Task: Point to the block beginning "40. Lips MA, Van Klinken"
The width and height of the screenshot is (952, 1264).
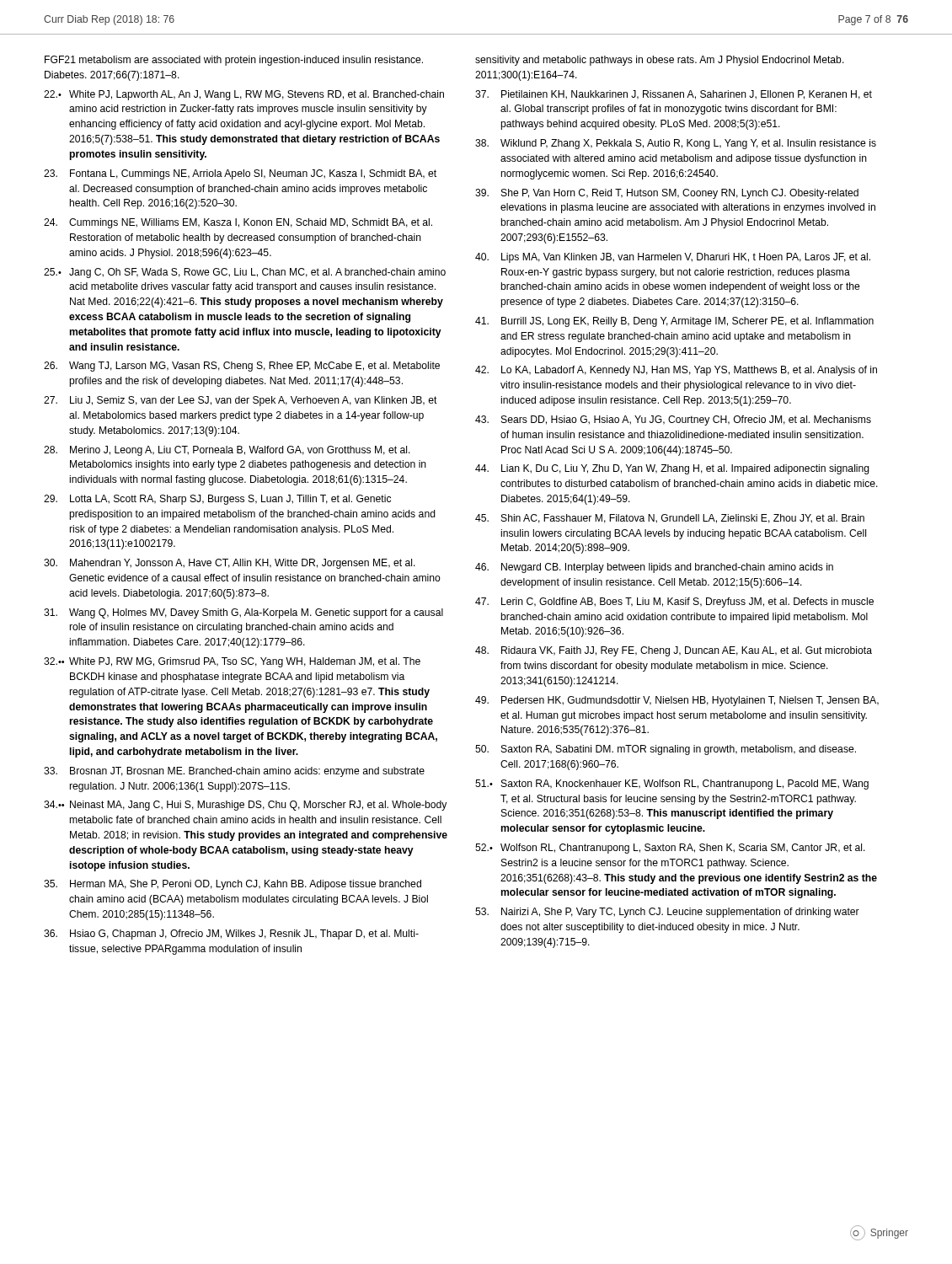Action: (x=677, y=280)
